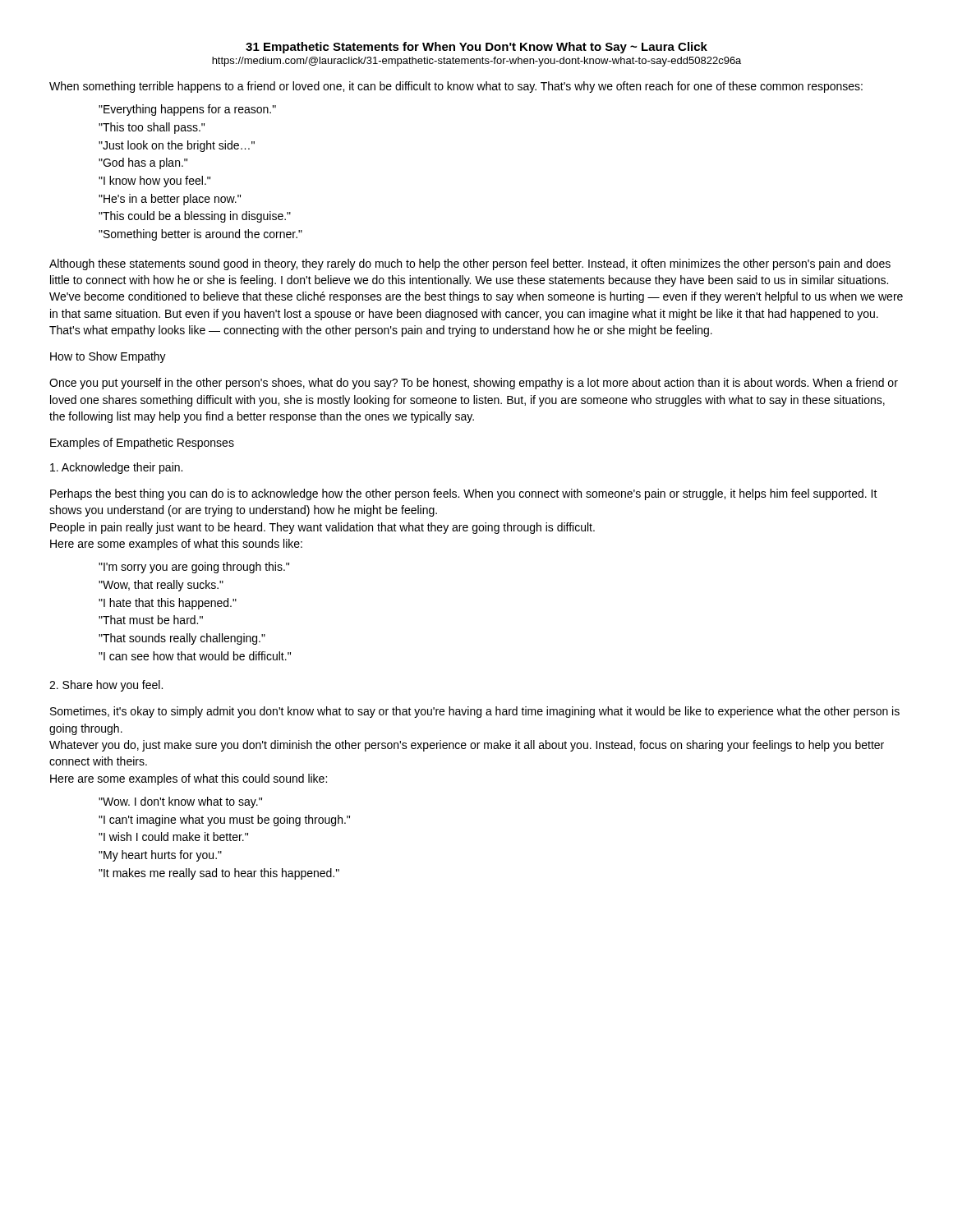Viewport: 953px width, 1232px height.
Task: Point to the text block starting "How to Show"
Action: pyautogui.click(x=107, y=357)
